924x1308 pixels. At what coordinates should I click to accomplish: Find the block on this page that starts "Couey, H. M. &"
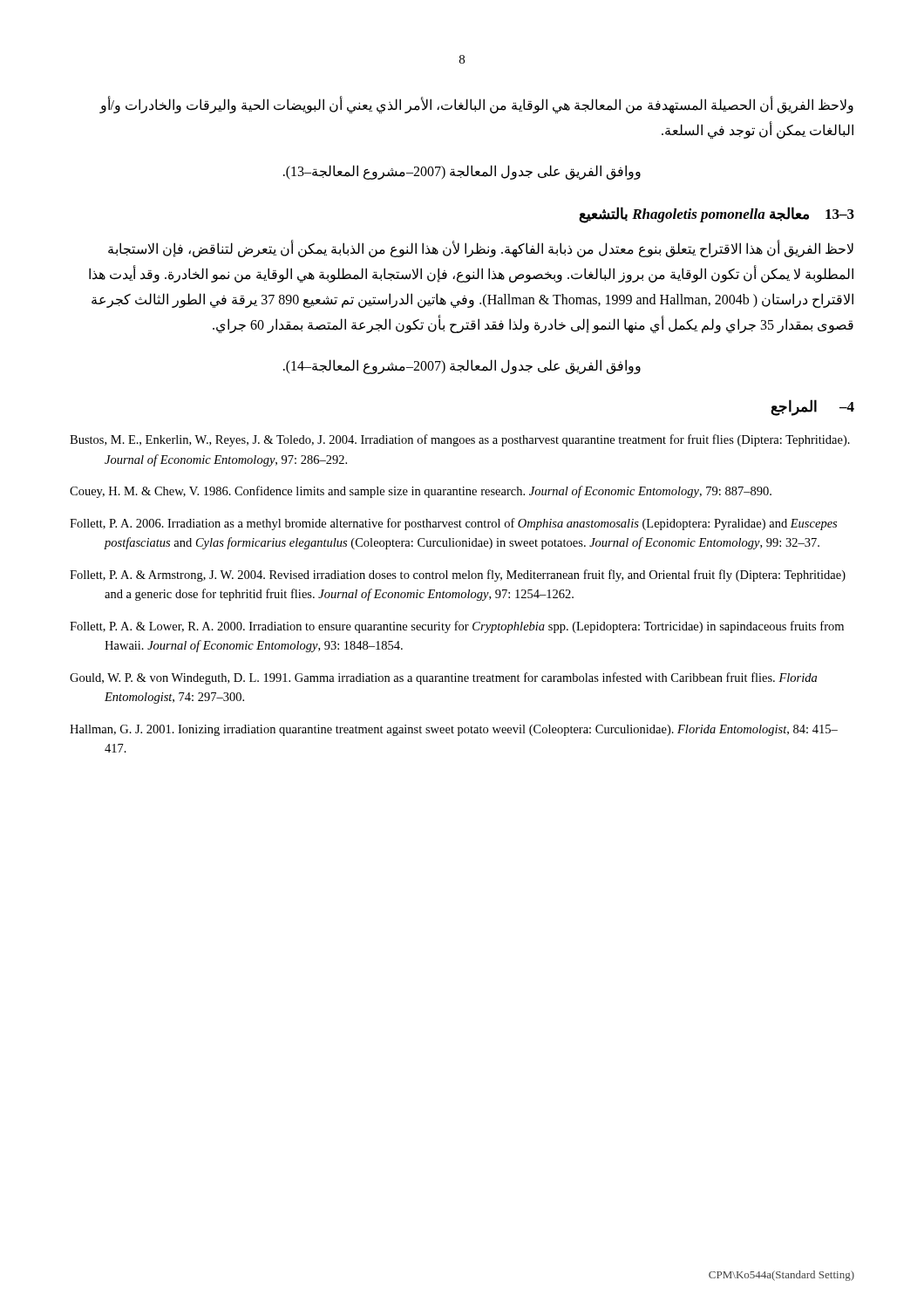[x=421, y=491]
